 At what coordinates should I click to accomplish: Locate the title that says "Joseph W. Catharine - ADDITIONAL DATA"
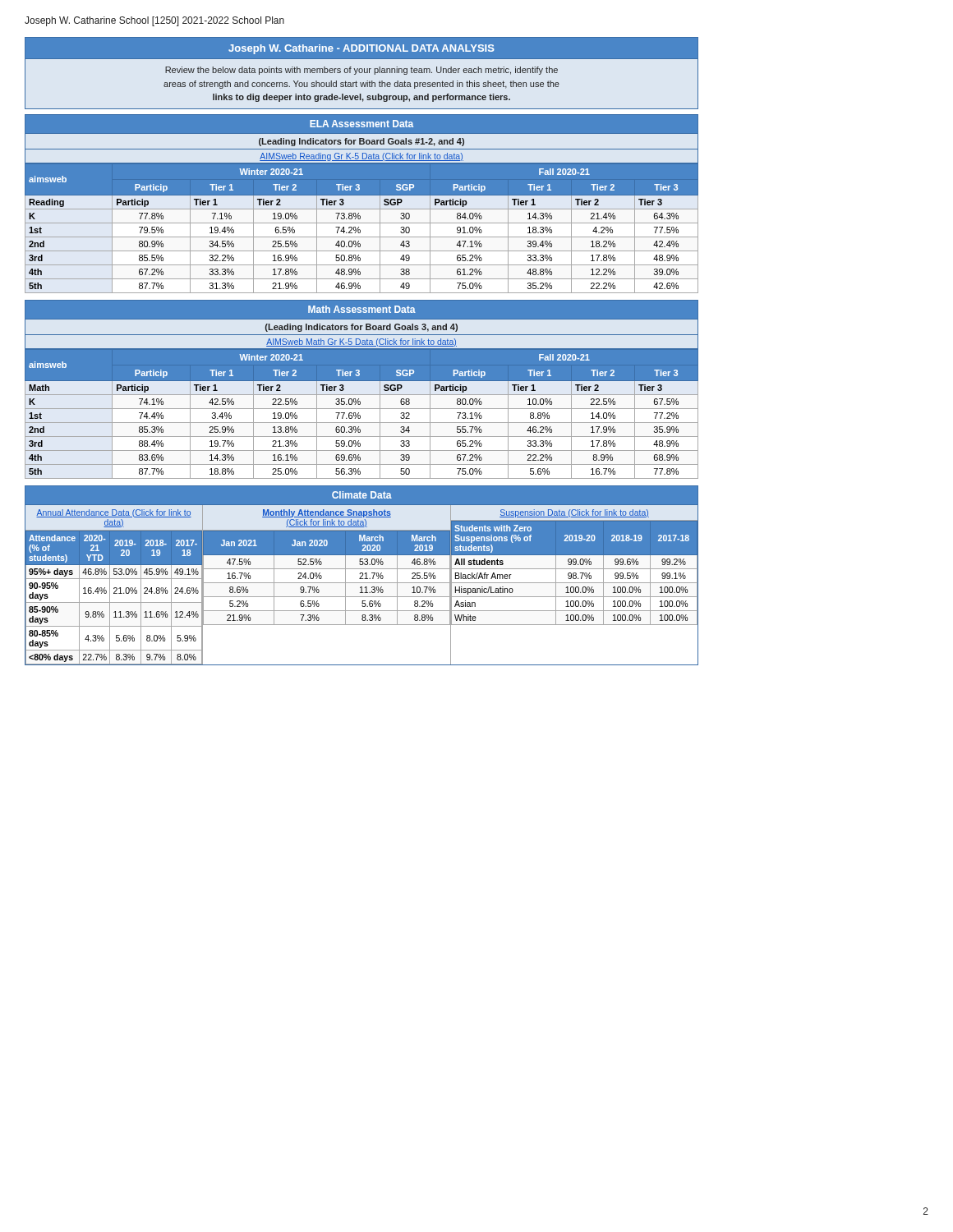361,48
